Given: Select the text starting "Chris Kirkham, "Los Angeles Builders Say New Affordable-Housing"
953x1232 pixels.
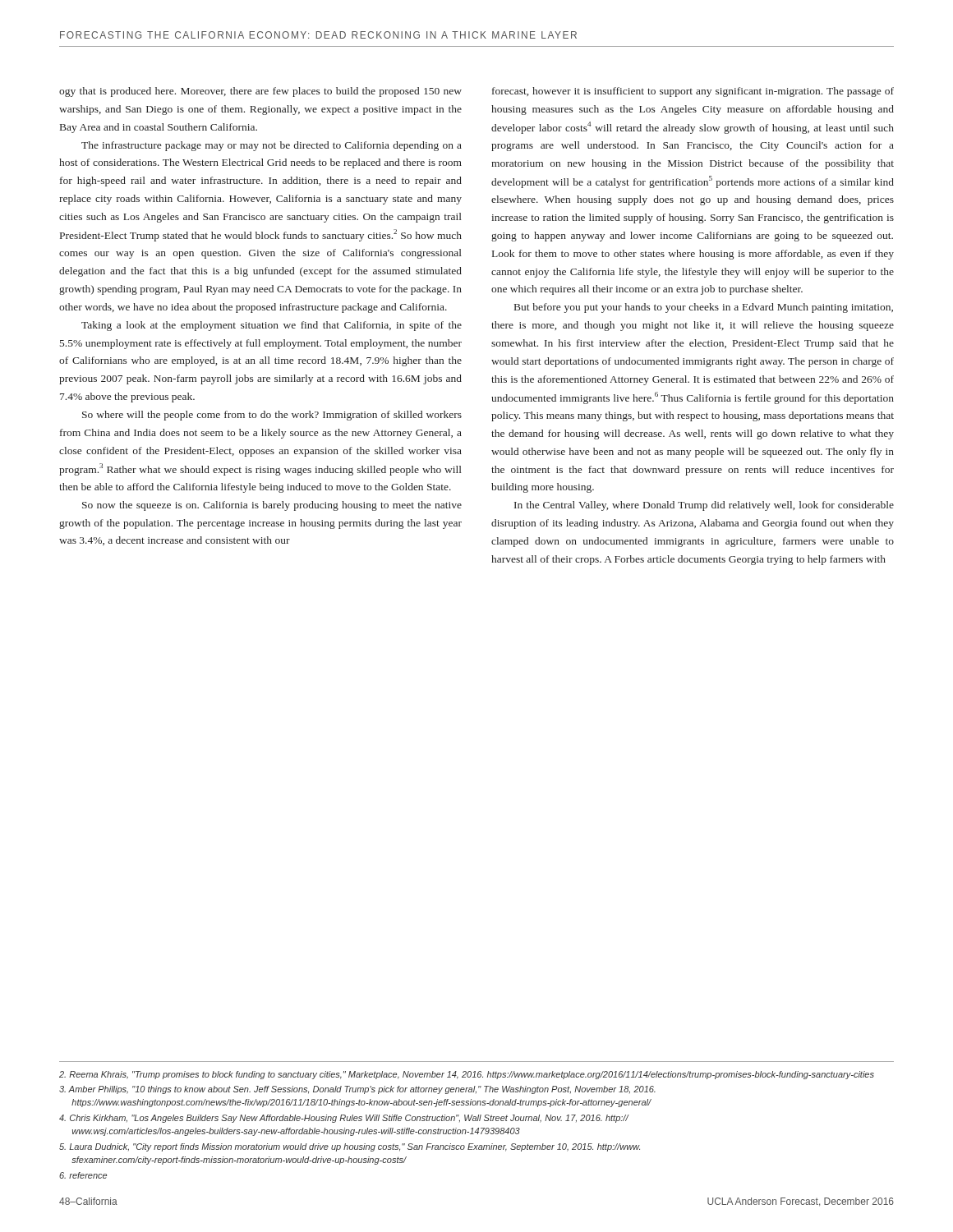Looking at the screenshot, I should (x=344, y=1125).
